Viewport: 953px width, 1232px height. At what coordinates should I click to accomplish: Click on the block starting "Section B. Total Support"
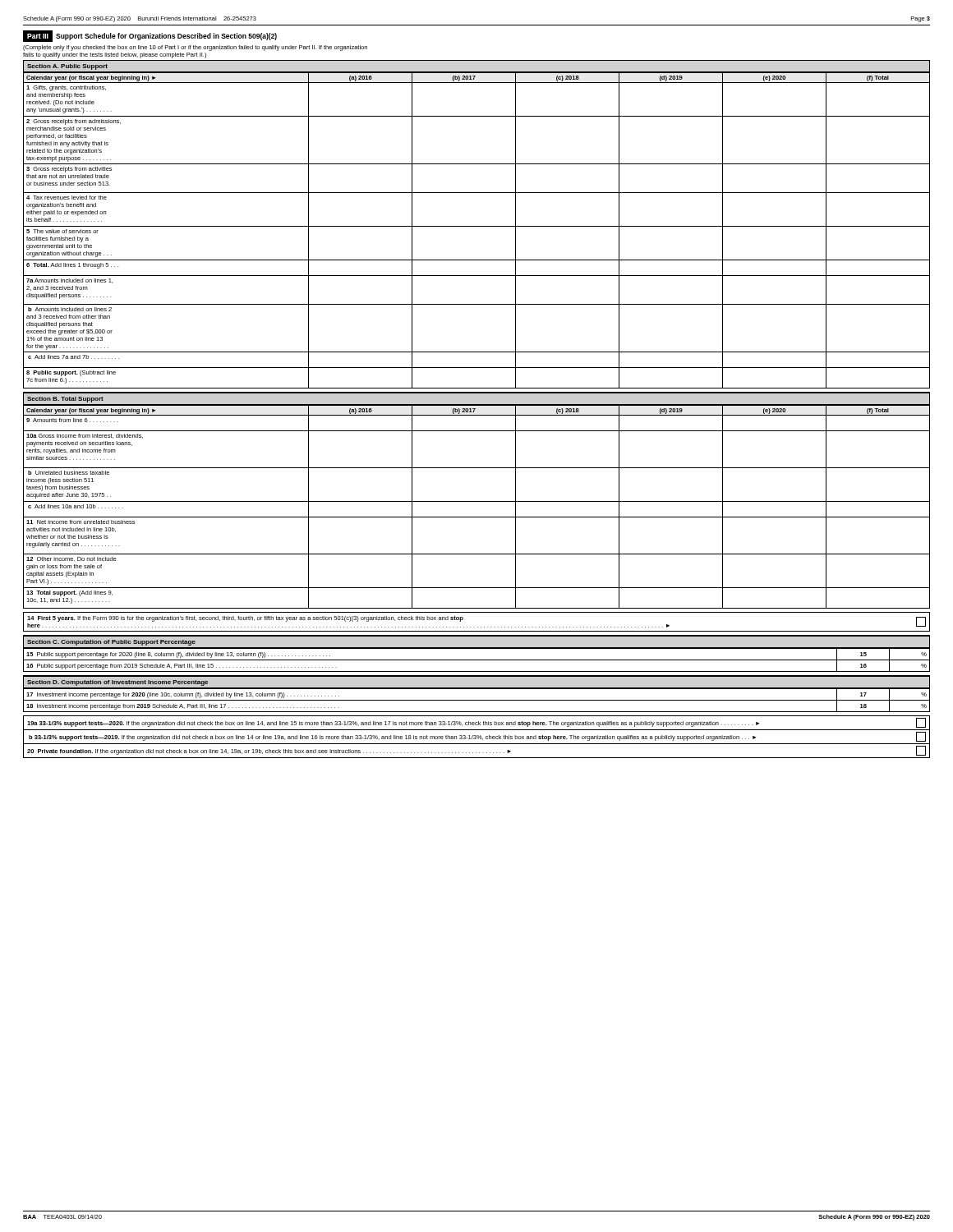tap(65, 399)
